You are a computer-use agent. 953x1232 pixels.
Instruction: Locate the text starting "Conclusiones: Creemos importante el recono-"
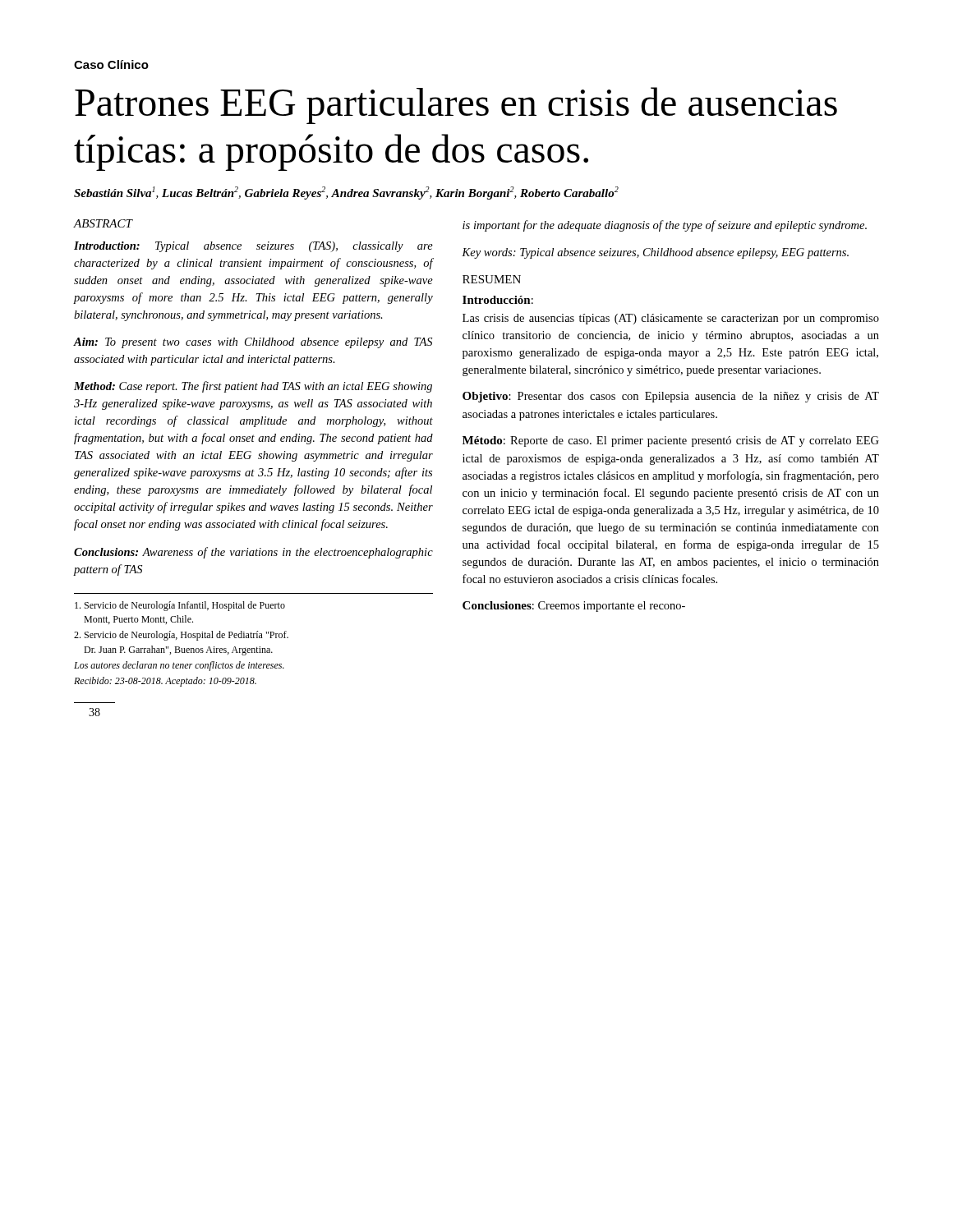click(574, 605)
